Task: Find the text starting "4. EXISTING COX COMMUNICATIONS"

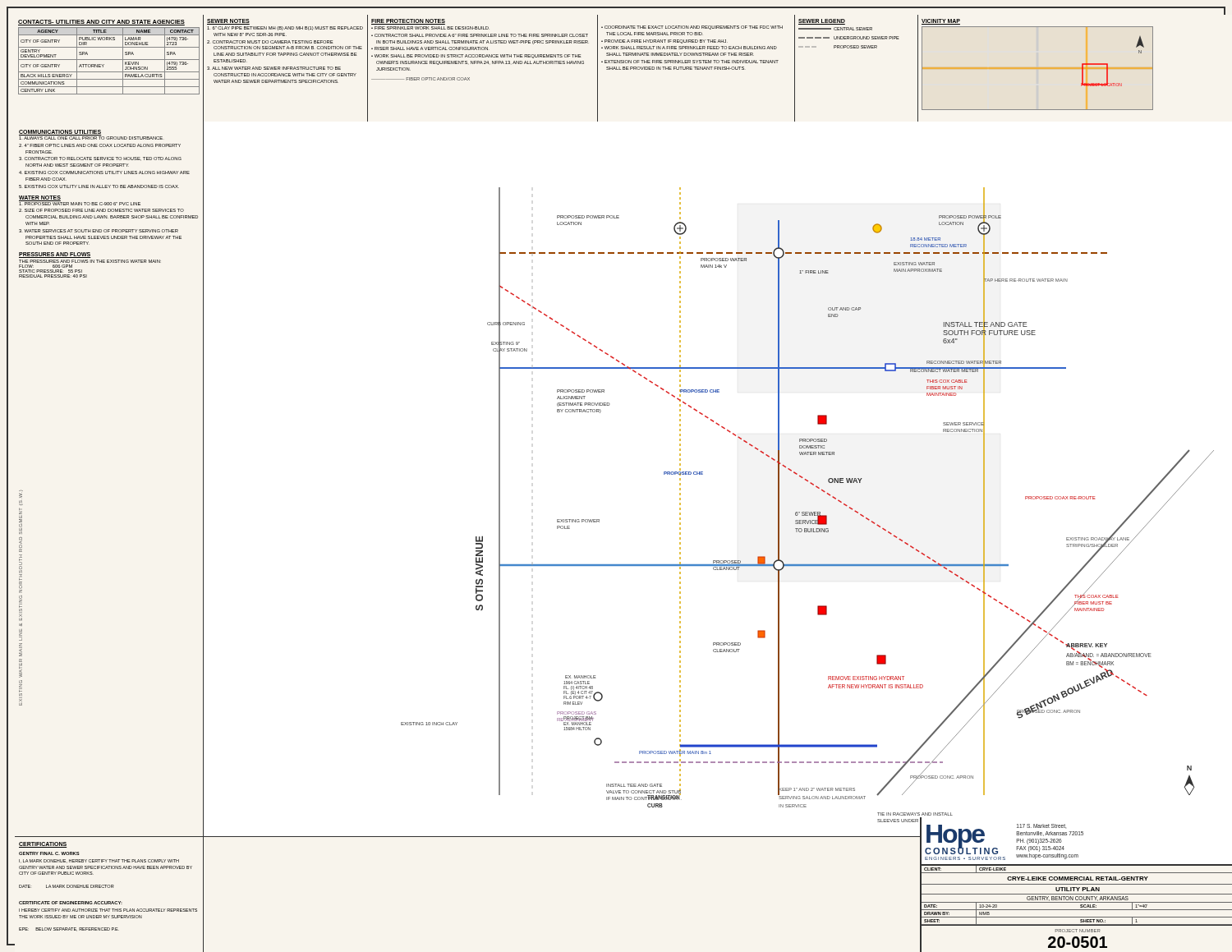Action: point(104,176)
